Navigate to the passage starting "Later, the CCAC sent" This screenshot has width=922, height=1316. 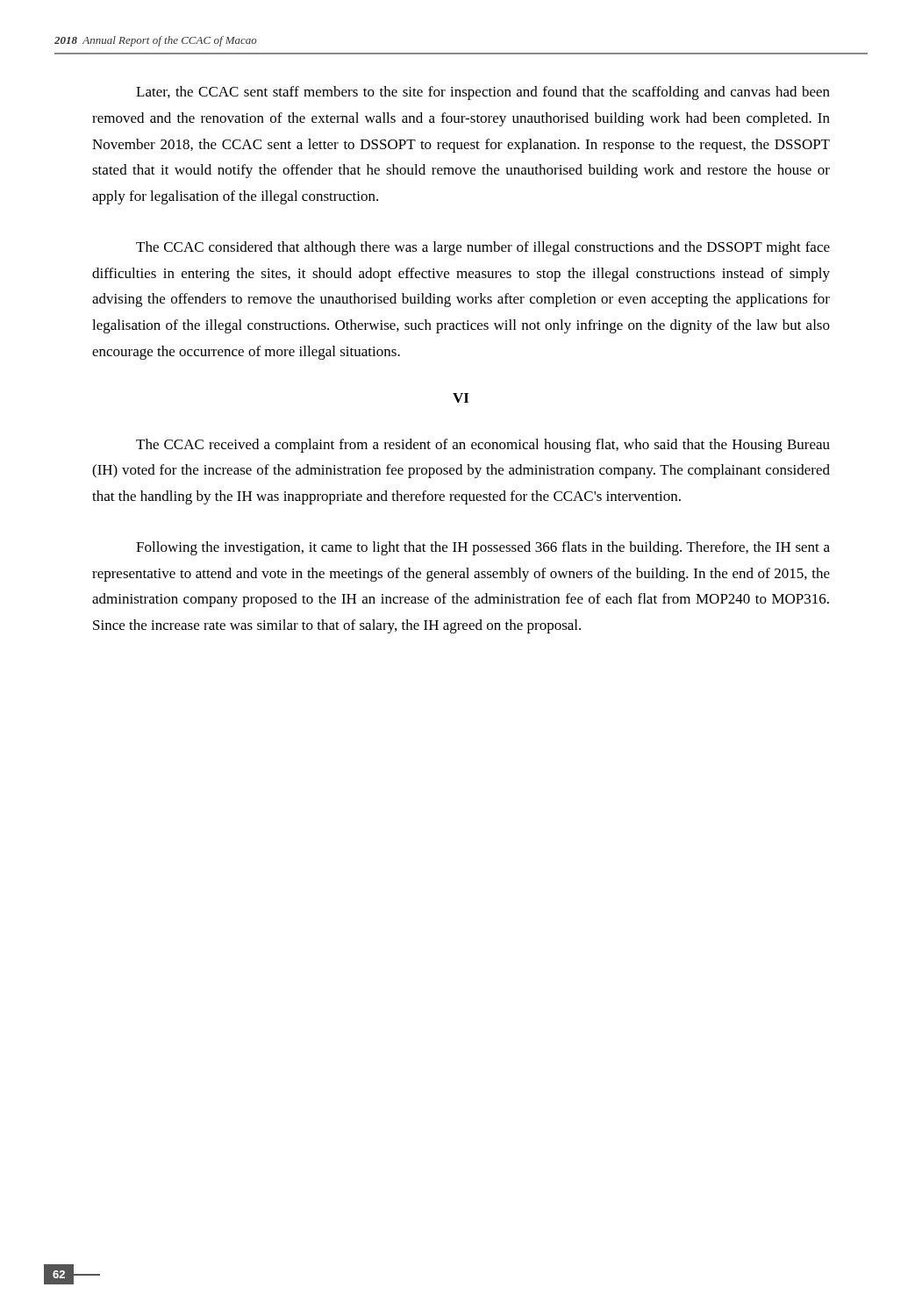461,144
